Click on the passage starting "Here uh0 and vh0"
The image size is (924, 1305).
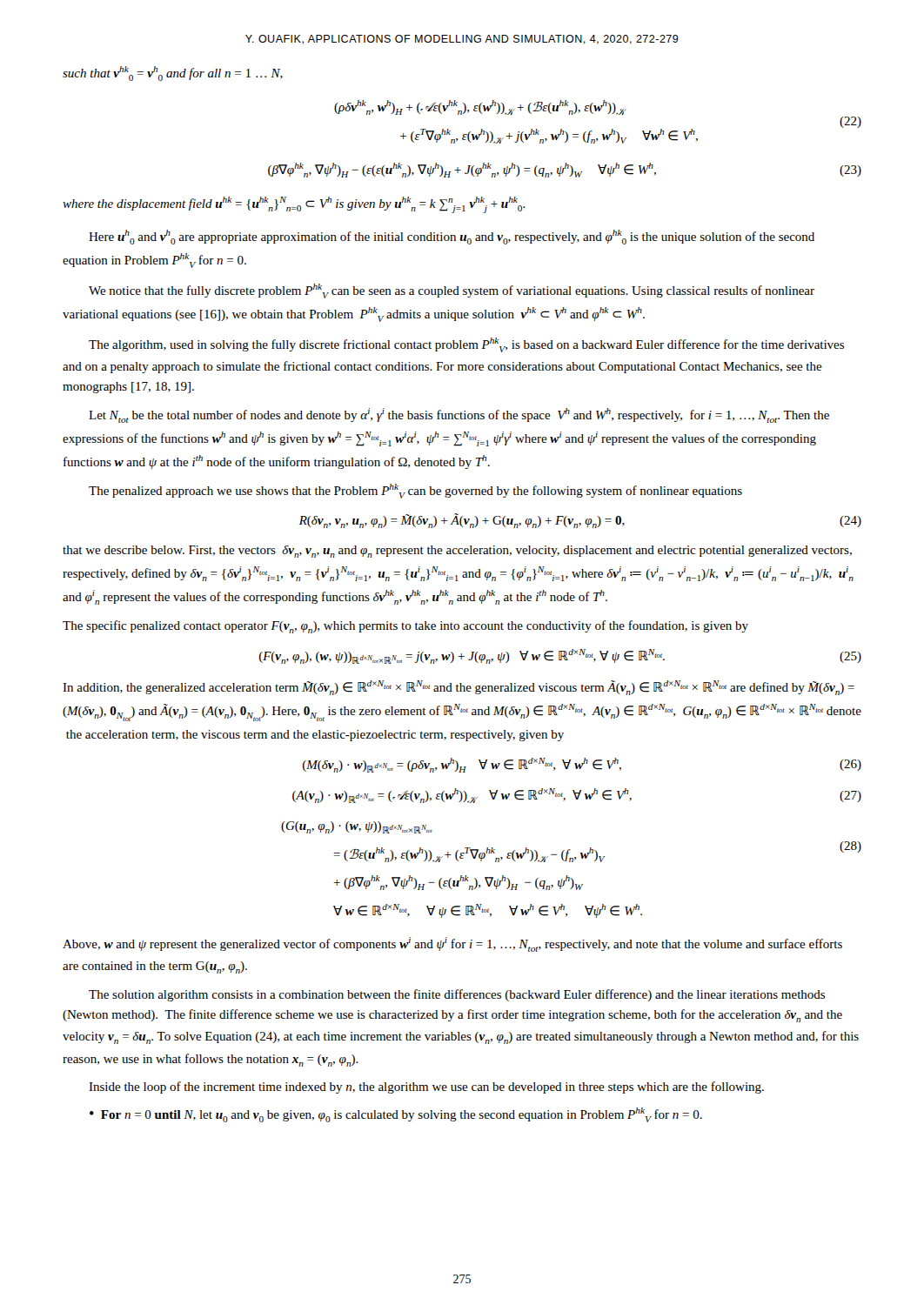439,248
